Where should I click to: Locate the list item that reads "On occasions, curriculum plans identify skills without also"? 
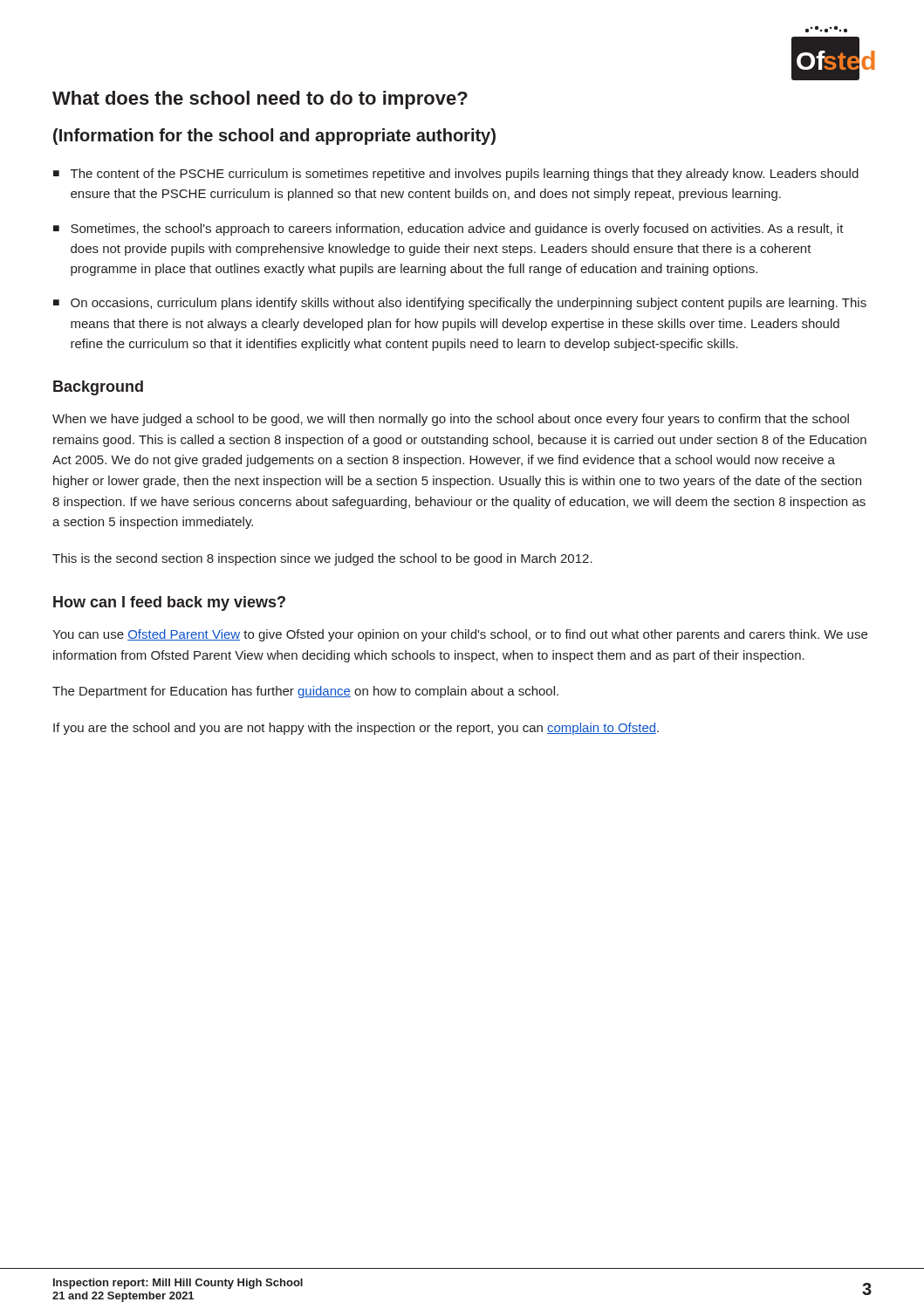(x=471, y=323)
